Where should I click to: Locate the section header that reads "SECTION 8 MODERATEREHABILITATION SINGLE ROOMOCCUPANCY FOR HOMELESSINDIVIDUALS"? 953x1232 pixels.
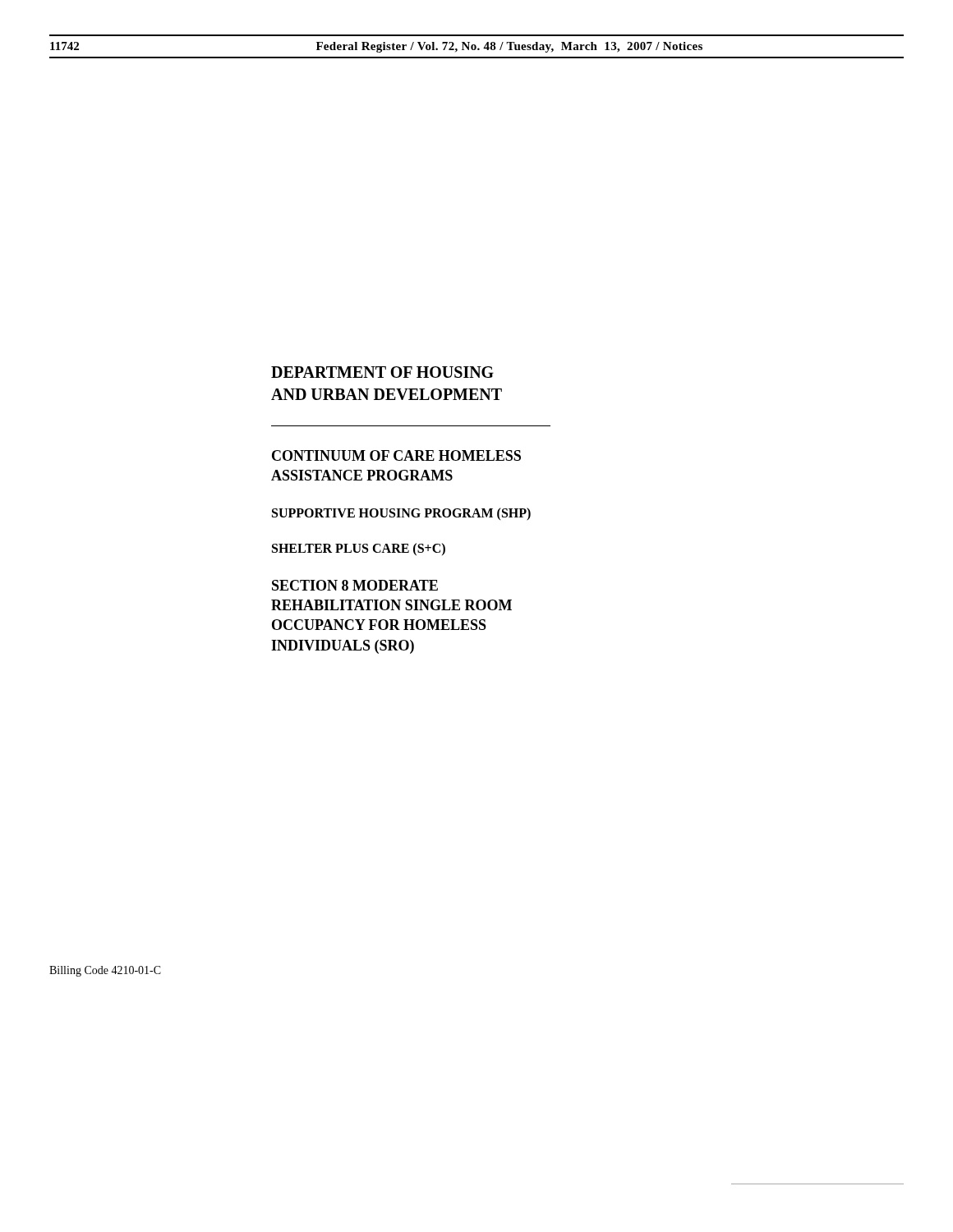pos(392,615)
